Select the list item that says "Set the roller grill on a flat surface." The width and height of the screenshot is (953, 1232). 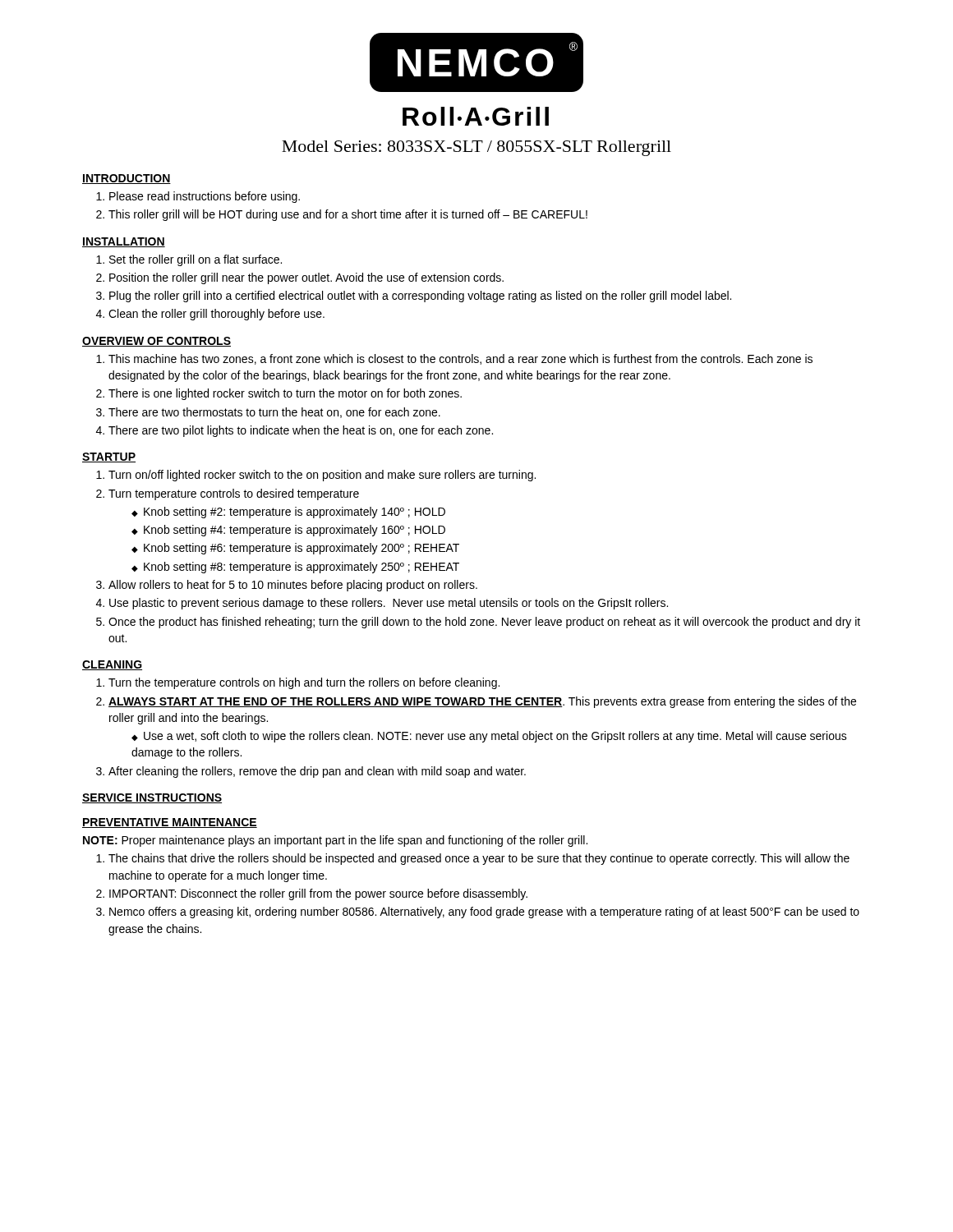click(x=196, y=259)
